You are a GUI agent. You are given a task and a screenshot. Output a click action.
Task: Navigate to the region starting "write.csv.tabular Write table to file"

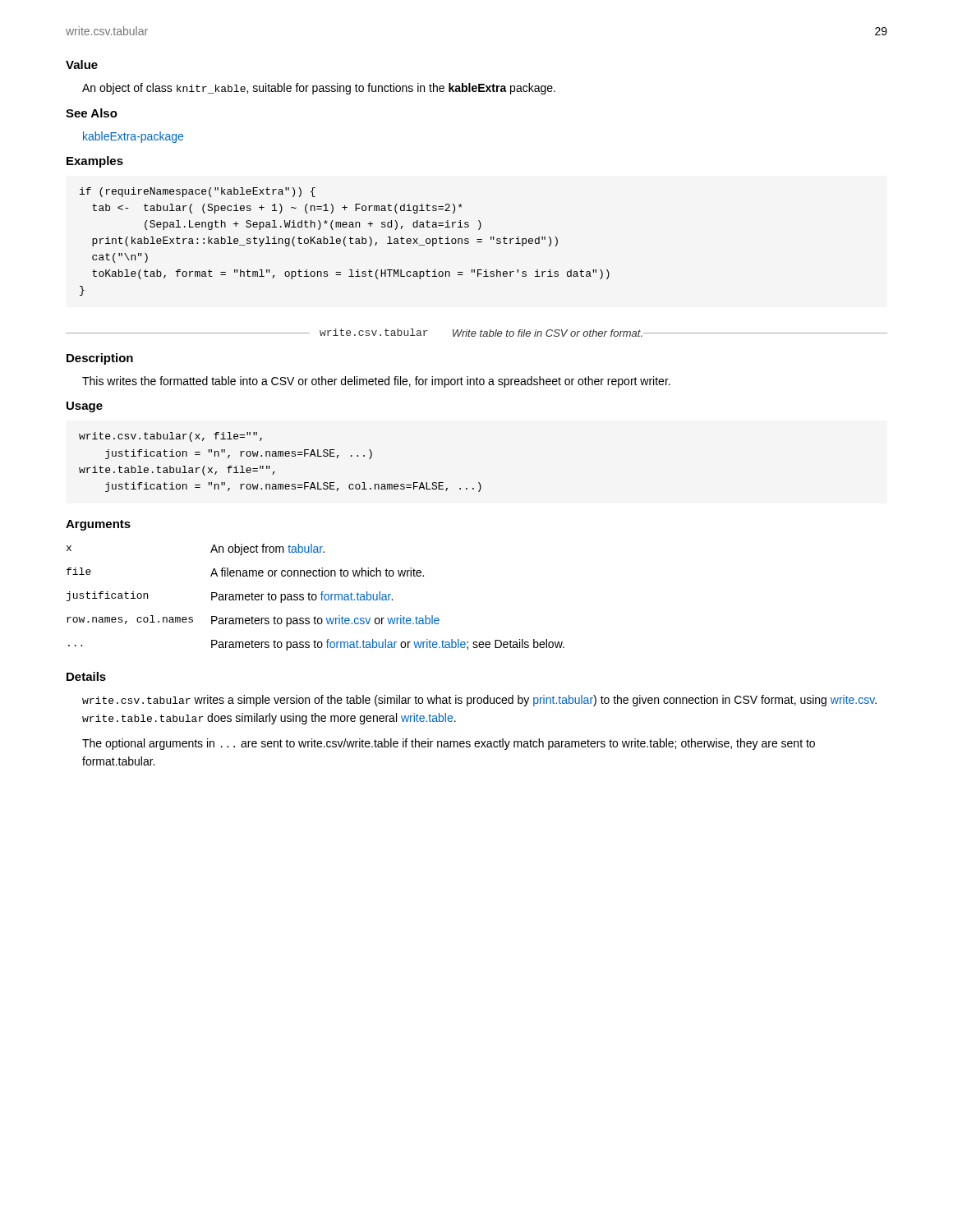coord(476,334)
